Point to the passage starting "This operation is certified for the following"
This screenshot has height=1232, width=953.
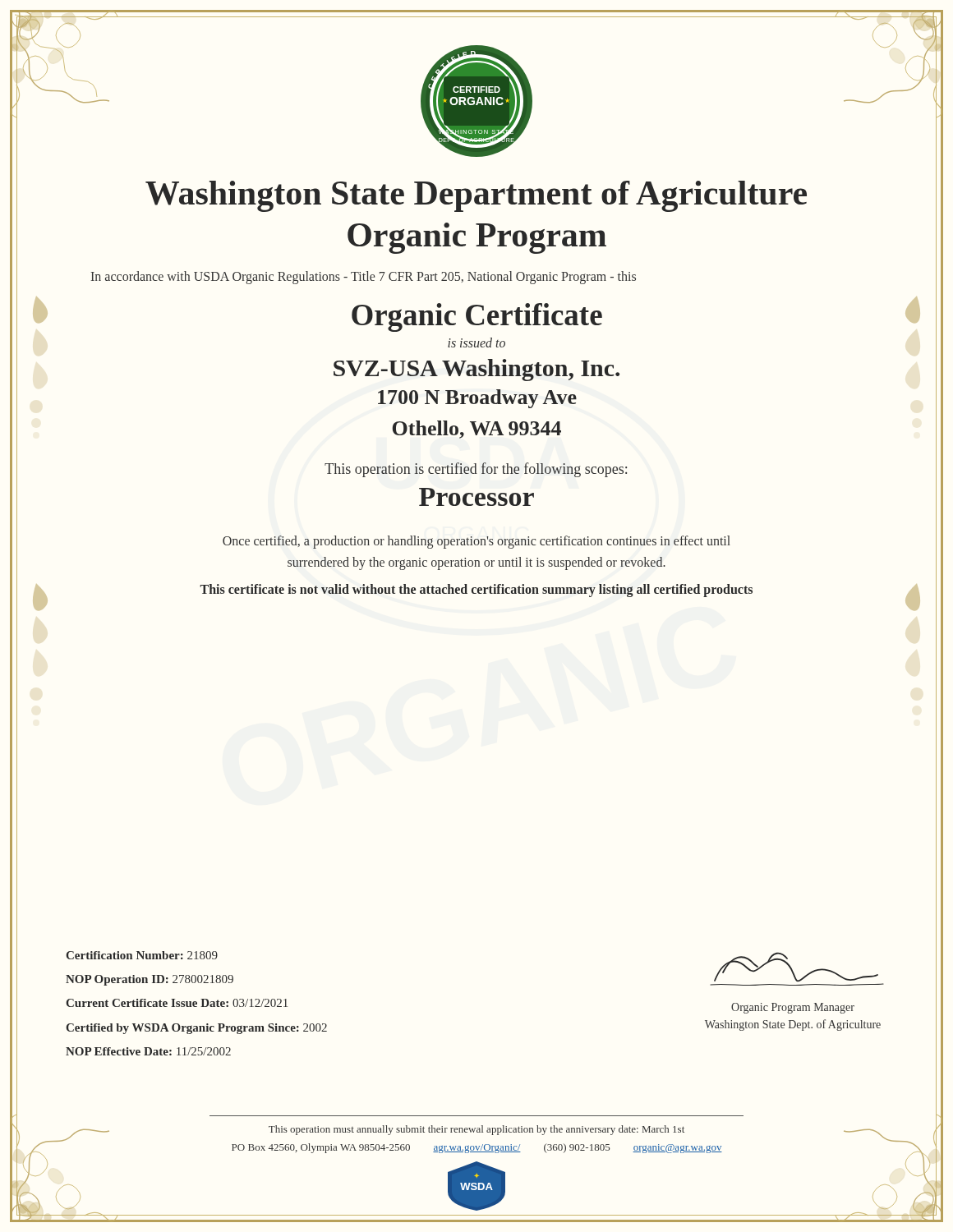[476, 469]
